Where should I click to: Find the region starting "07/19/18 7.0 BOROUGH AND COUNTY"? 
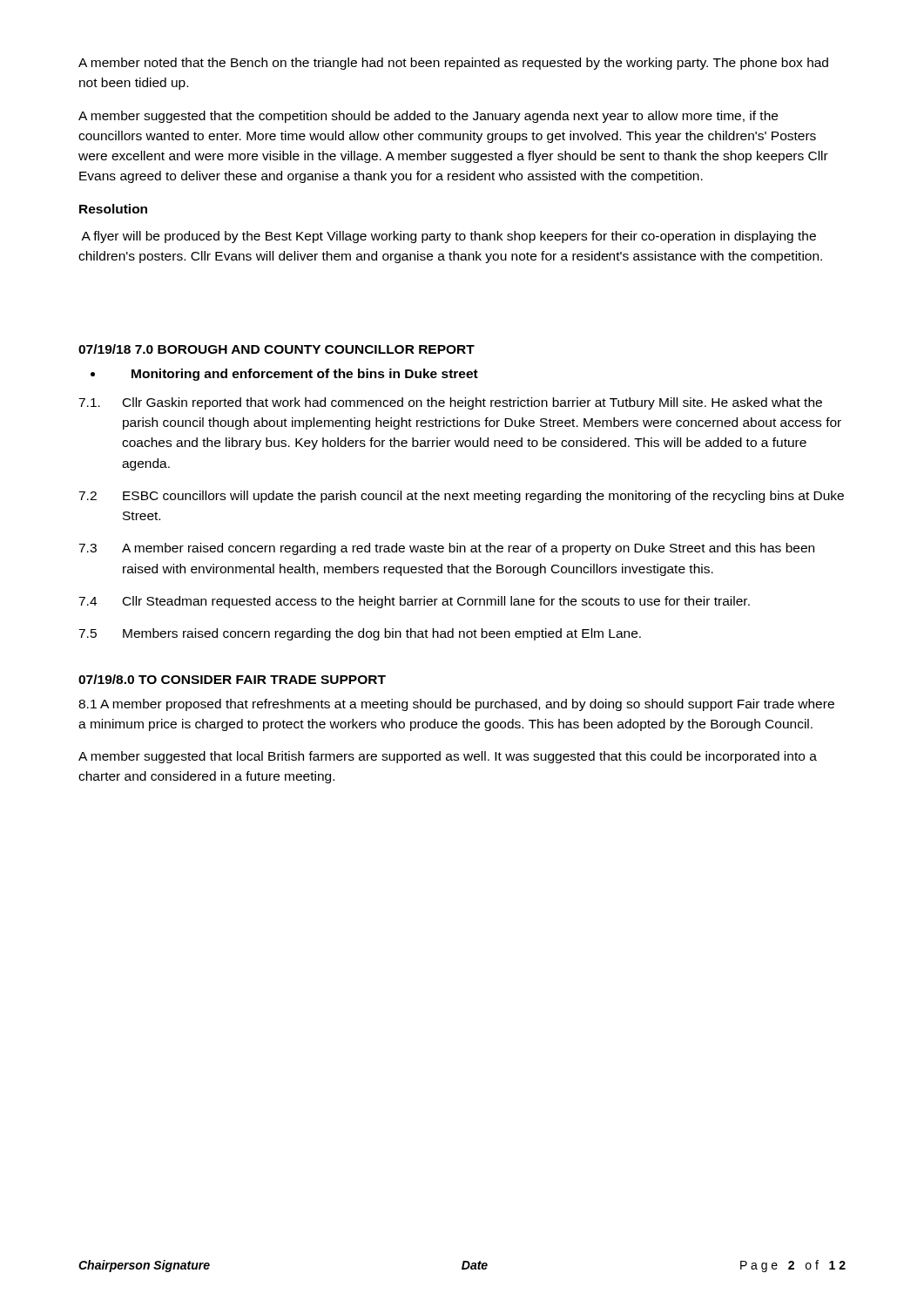point(462,349)
